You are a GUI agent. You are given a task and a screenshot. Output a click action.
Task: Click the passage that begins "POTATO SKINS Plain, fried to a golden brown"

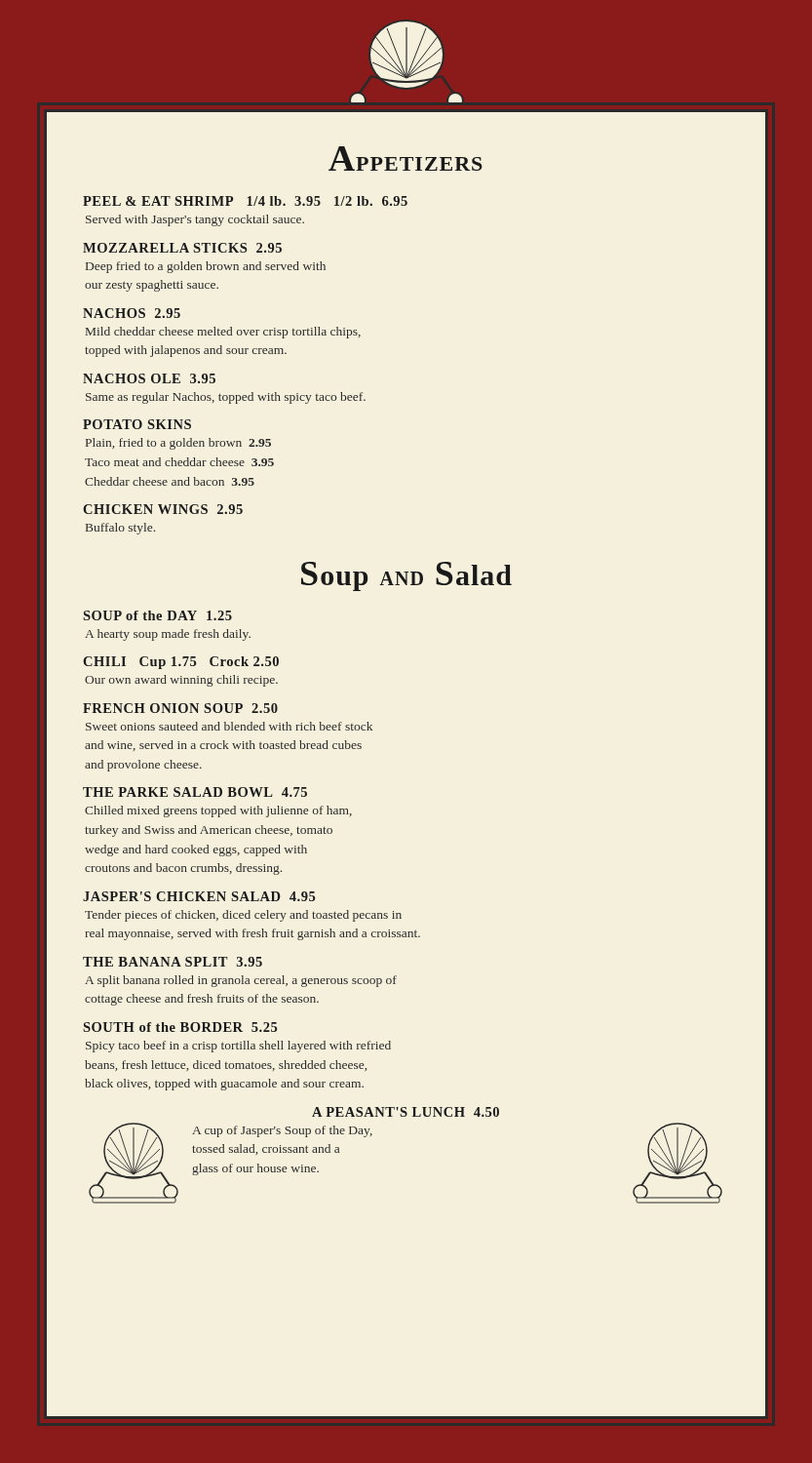pyautogui.click(x=137, y=424)
